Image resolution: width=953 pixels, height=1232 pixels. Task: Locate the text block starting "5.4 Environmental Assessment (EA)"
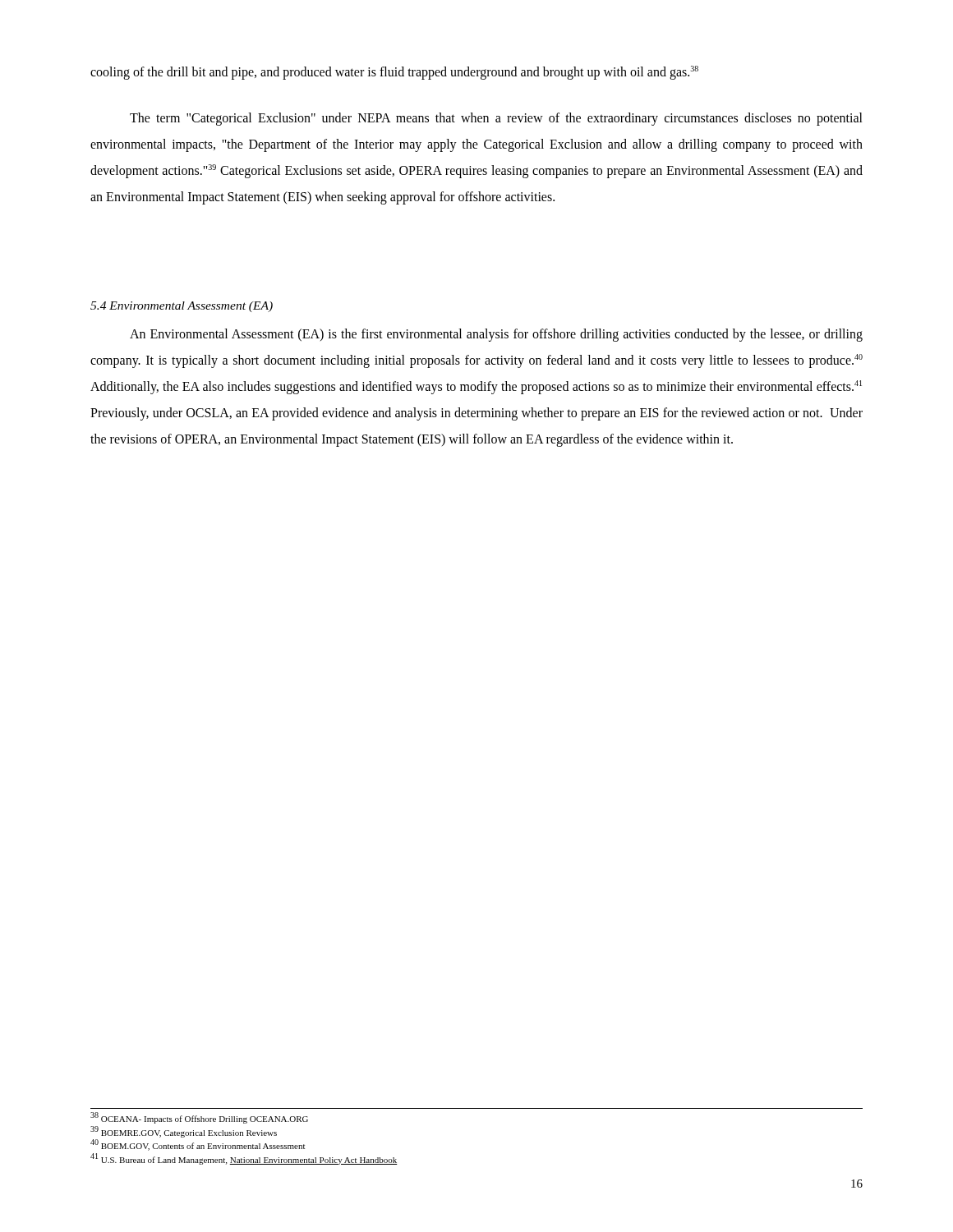click(182, 305)
